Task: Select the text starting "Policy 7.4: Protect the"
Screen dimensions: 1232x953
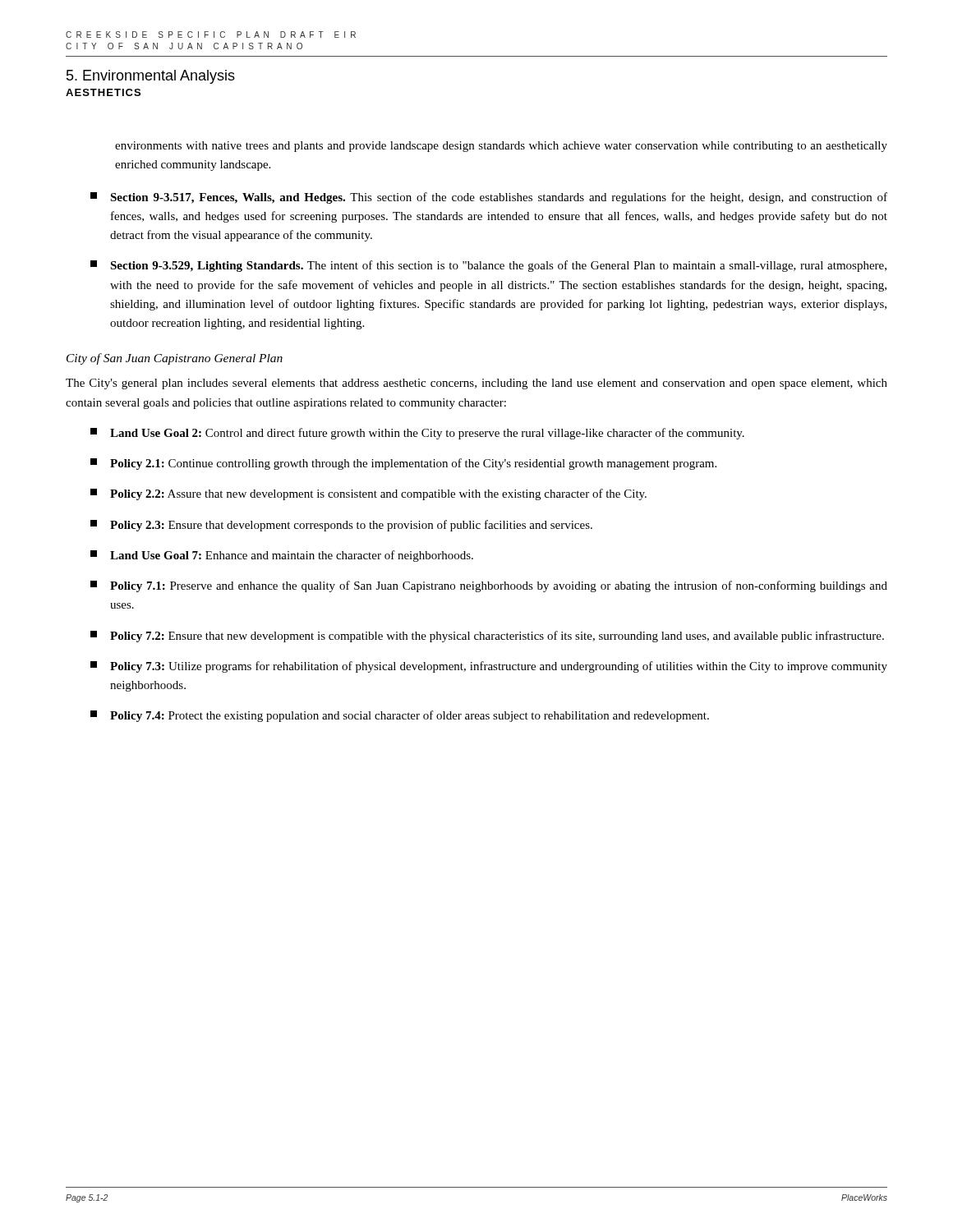Action: coord(489,716)
